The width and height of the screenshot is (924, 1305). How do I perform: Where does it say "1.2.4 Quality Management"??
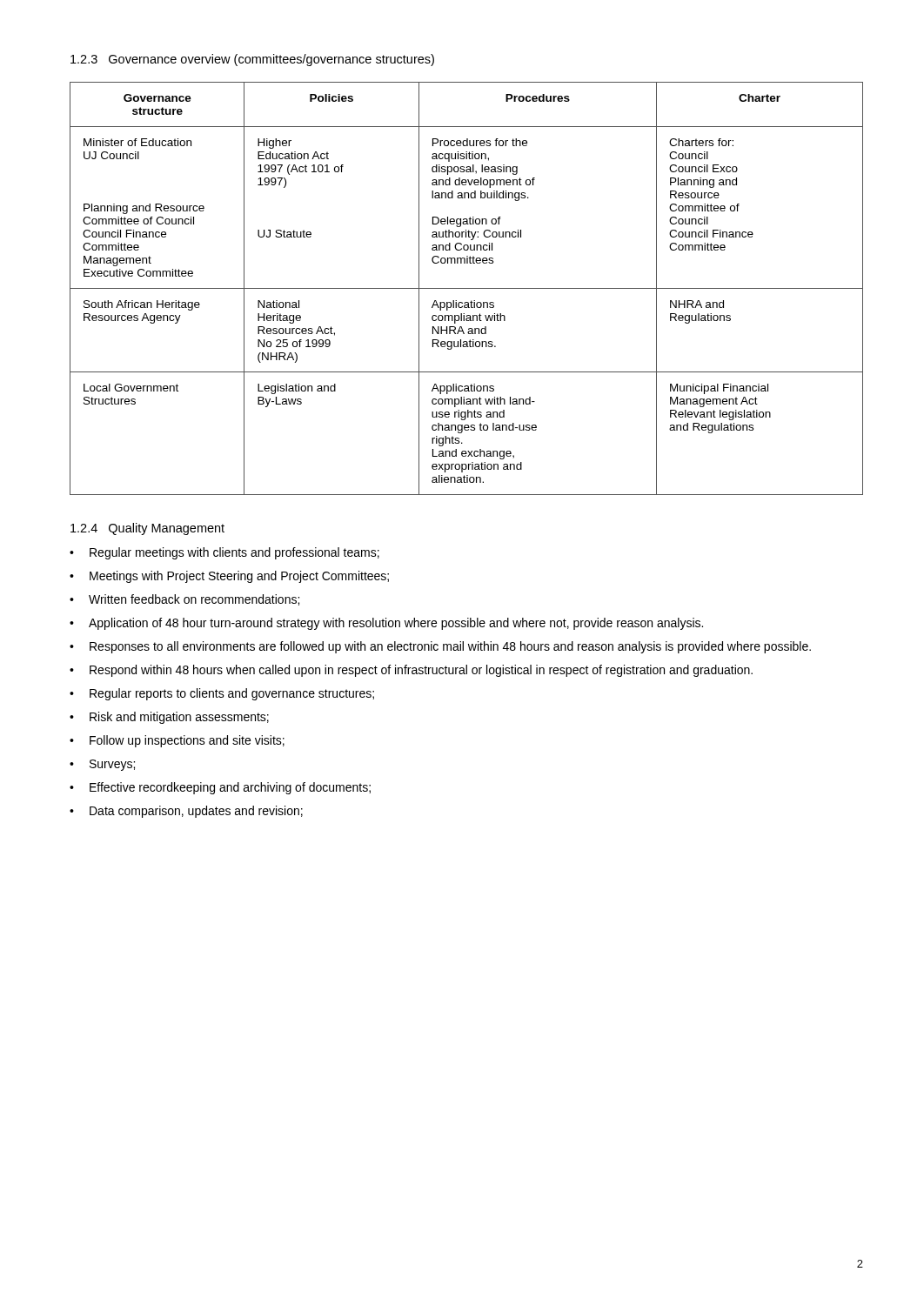147,528
